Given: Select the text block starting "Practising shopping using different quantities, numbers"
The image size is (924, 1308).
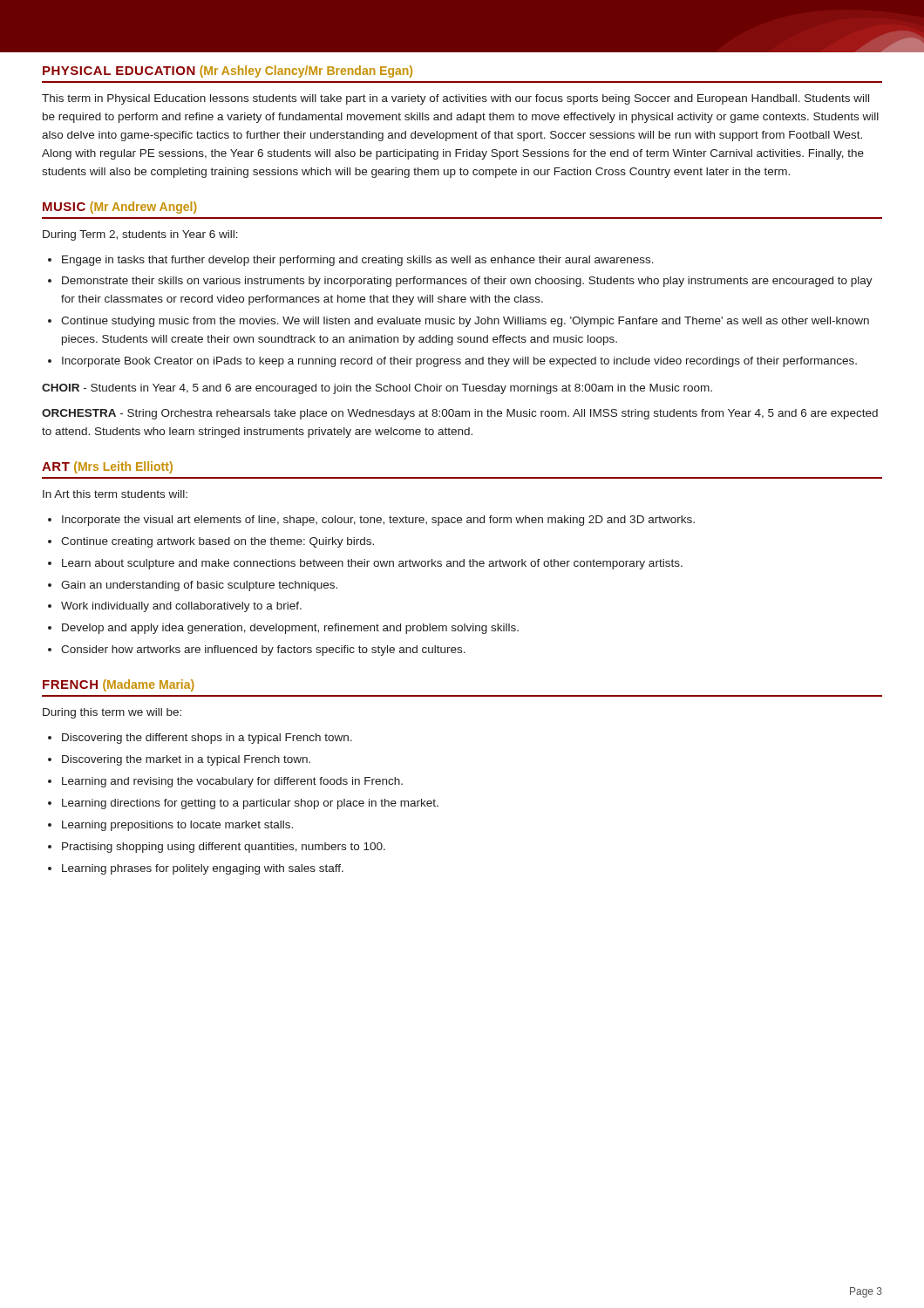Looking at the screenshot, I should coord(223,846).
